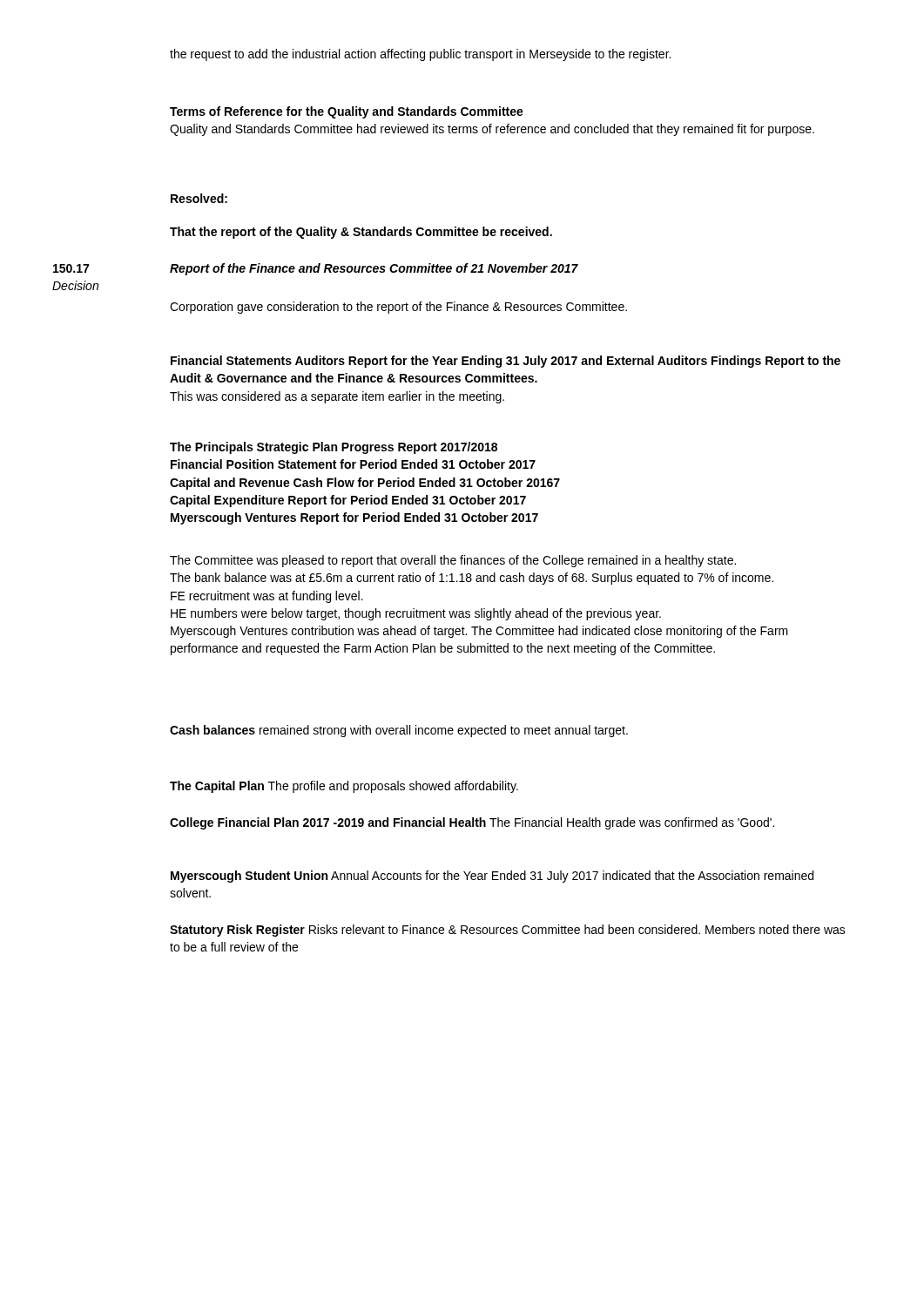Find the element starting "Myerscough Student Union Annual Accounts"
Screen dimensions: 1307x924
click(512, 885)
